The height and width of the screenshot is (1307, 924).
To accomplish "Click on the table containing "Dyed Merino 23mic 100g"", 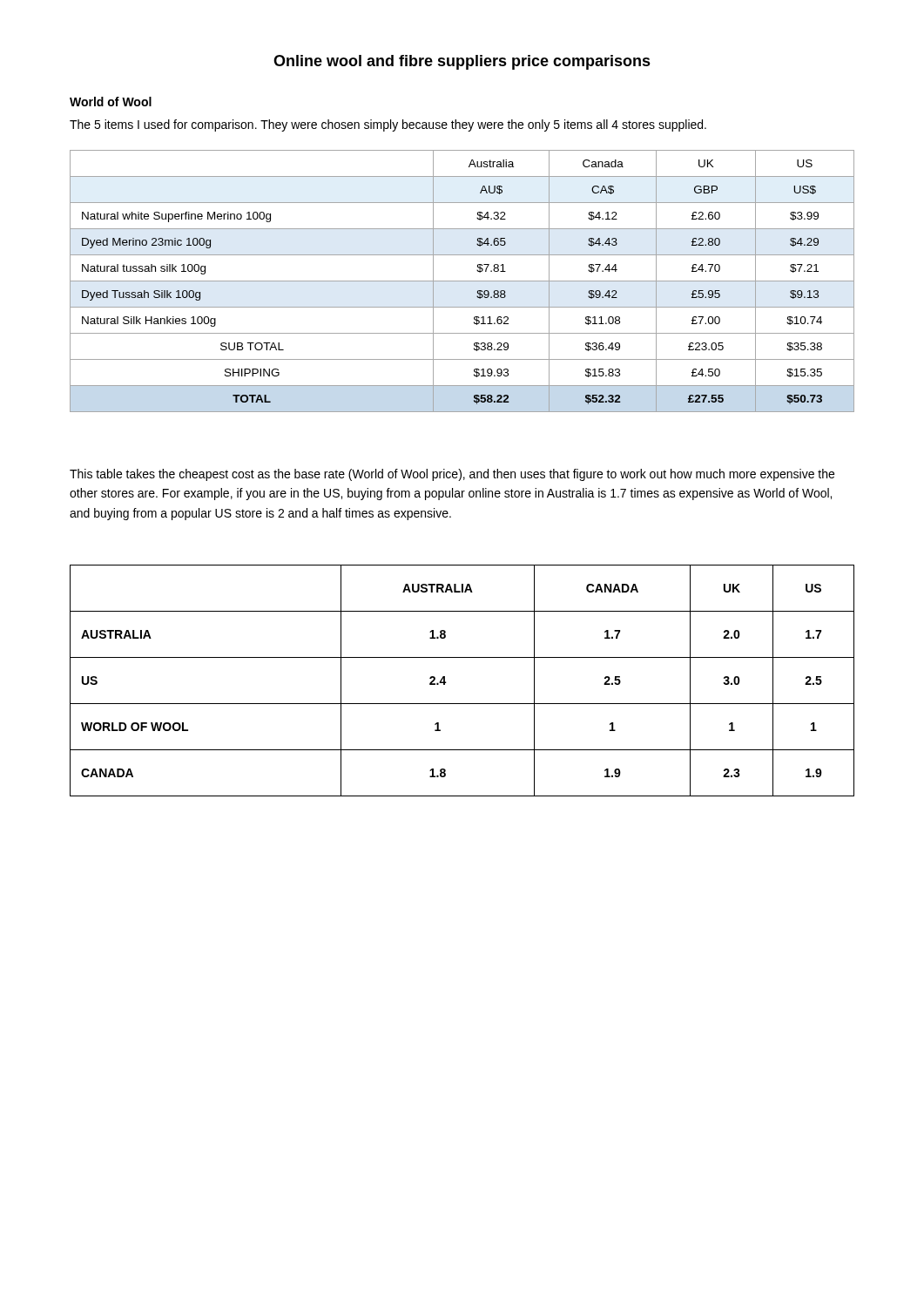I will pos(462,281).
